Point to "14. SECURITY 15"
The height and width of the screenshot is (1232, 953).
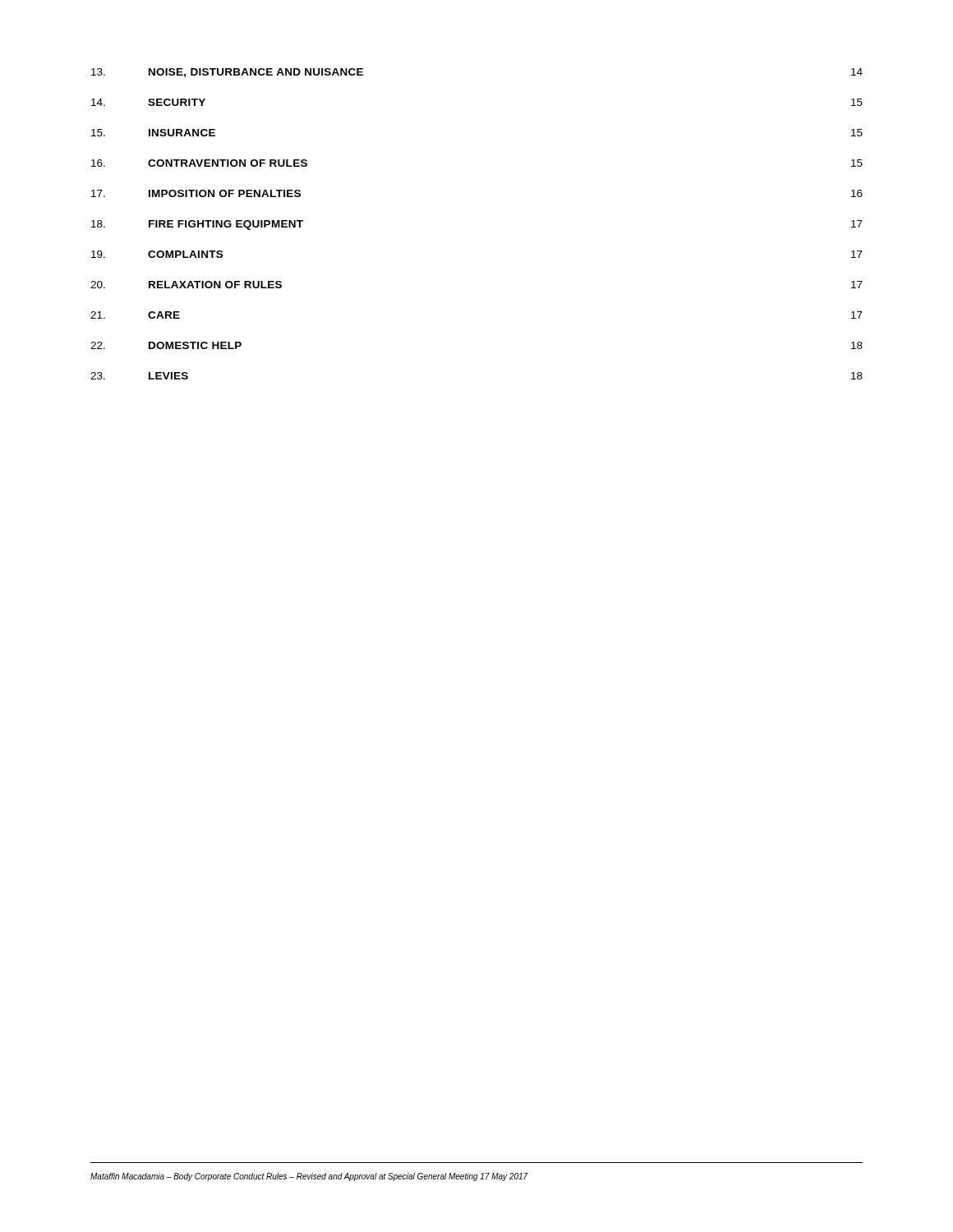pyautogui.click(x=101, y=102)
